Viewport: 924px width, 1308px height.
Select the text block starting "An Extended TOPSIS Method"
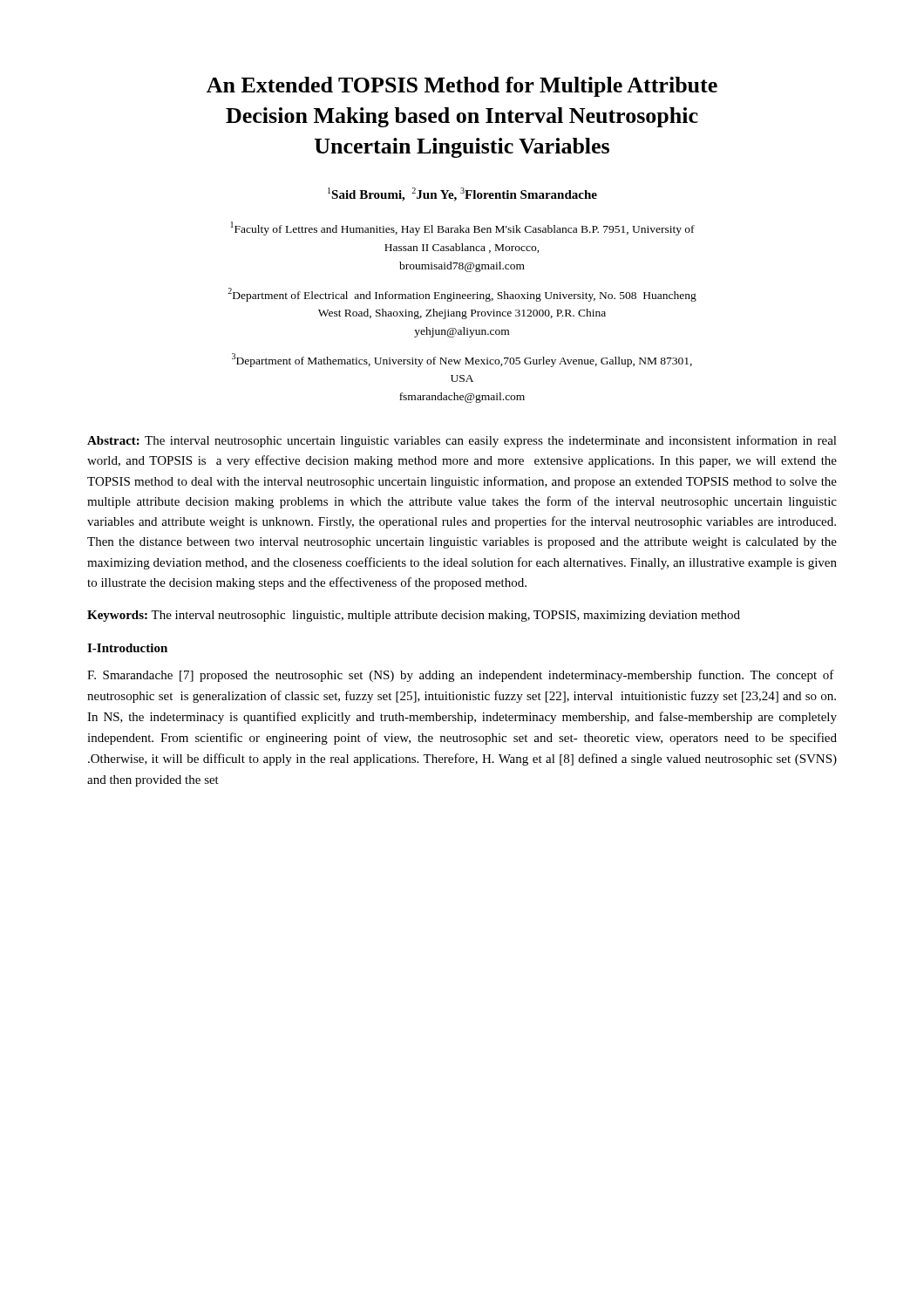point(462,116)
